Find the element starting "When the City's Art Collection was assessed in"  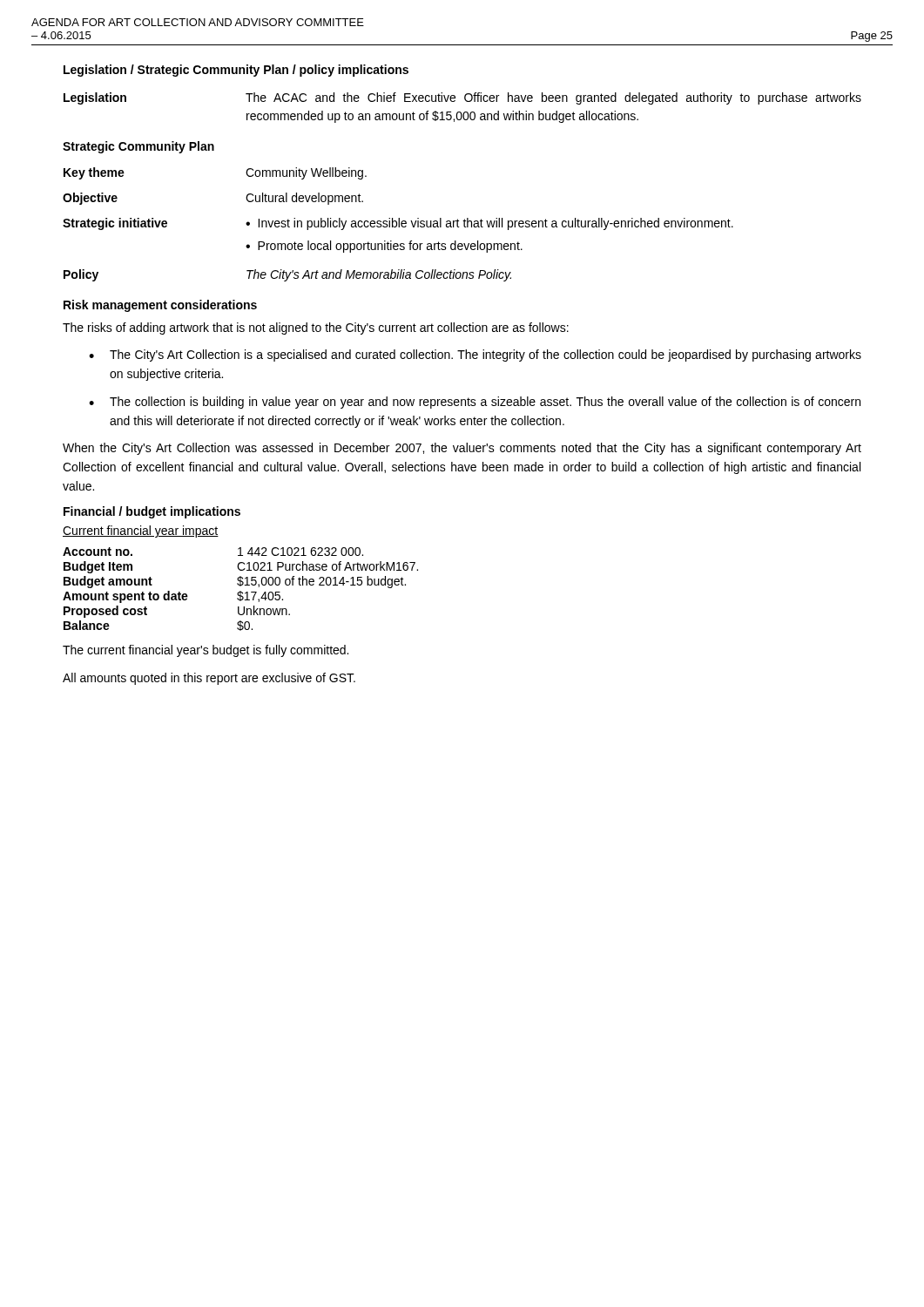(x=462, y=467)
